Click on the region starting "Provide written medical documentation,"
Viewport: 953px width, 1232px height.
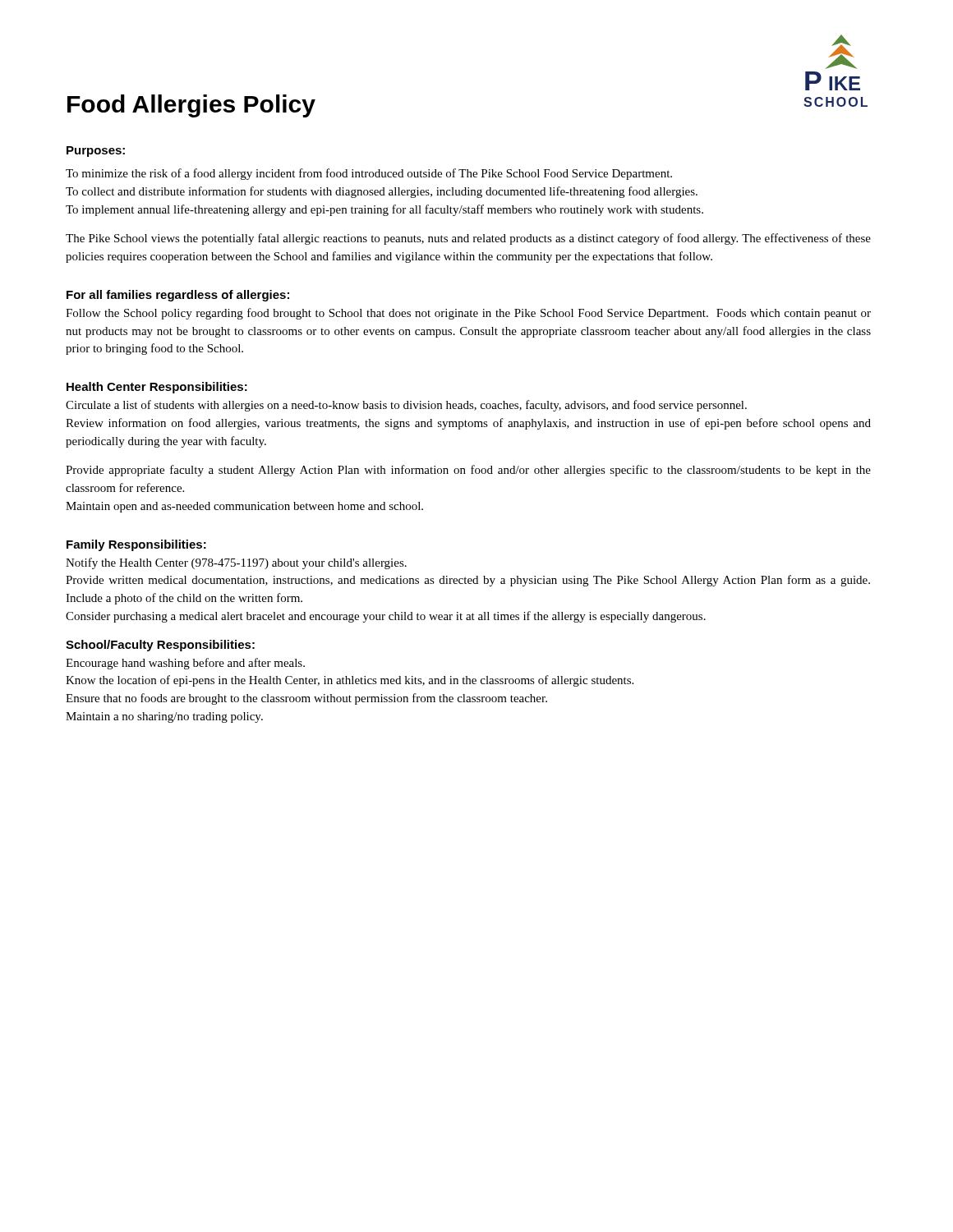(x=468, y=589)
